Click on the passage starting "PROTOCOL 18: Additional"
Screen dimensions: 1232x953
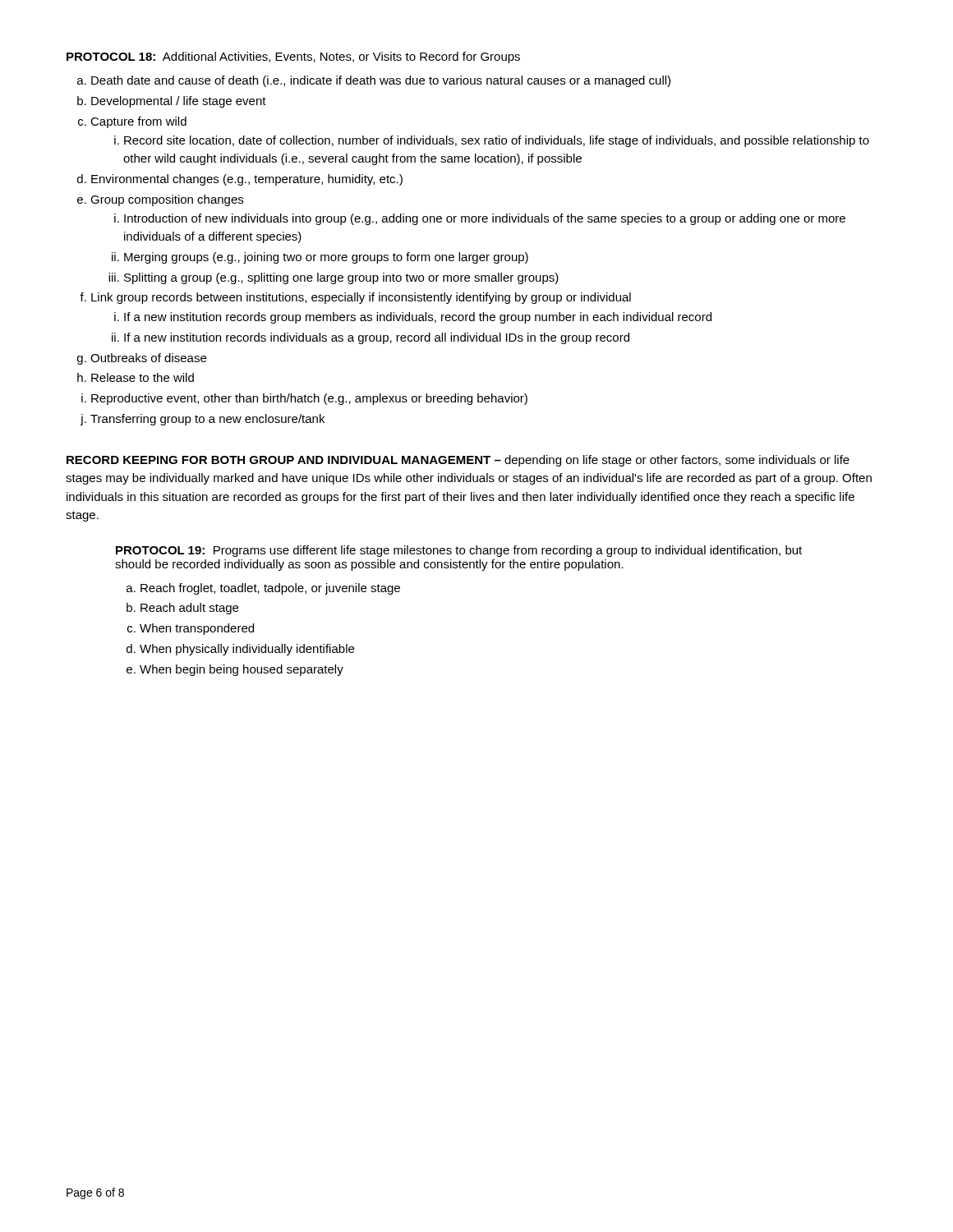point(293,56)
